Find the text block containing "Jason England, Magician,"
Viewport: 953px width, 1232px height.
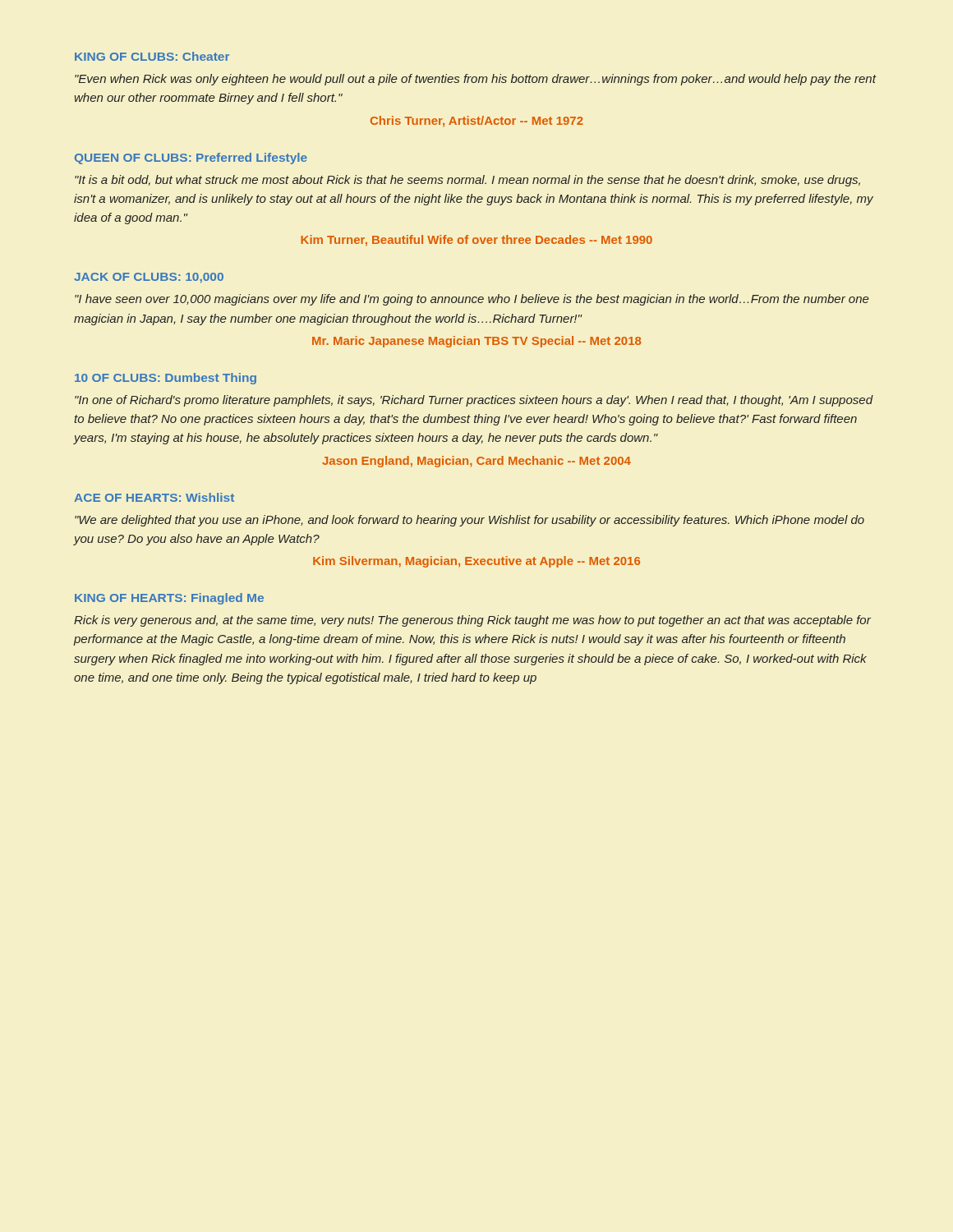pos(476,460)
